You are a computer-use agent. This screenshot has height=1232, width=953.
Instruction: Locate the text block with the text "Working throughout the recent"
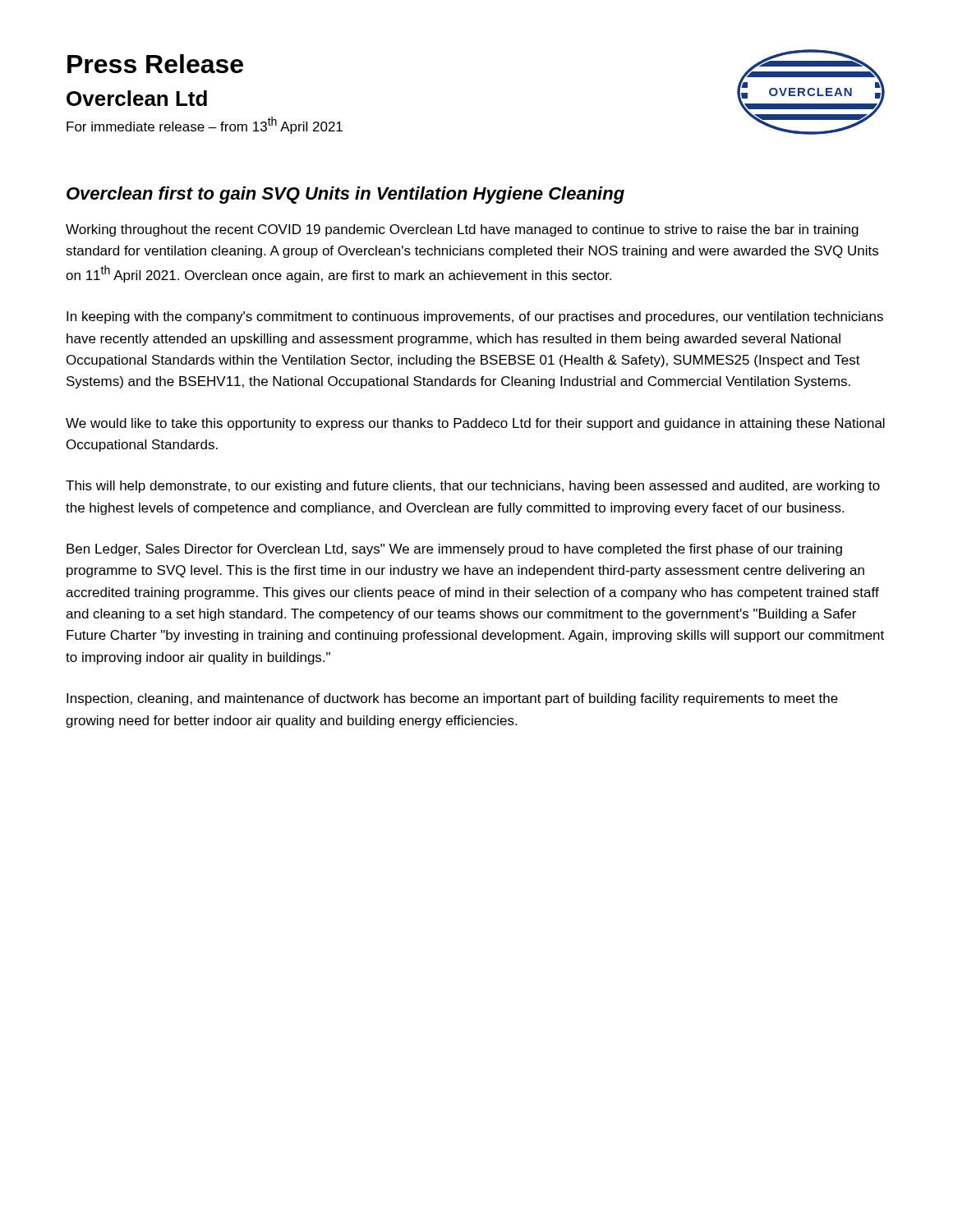[472, 252]
